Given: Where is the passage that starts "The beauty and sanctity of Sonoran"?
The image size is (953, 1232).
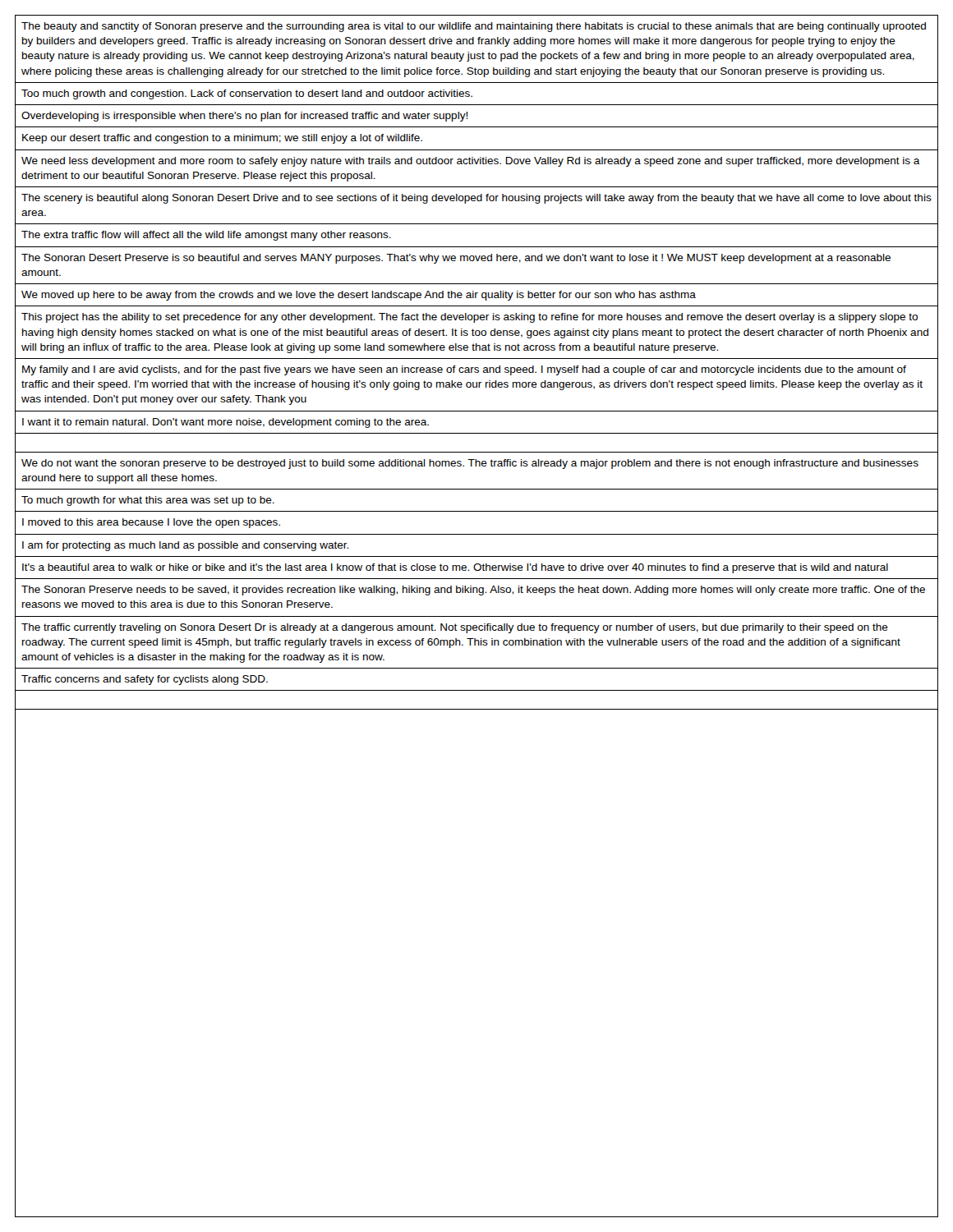Looking at the screenshot, I should 474,48.
